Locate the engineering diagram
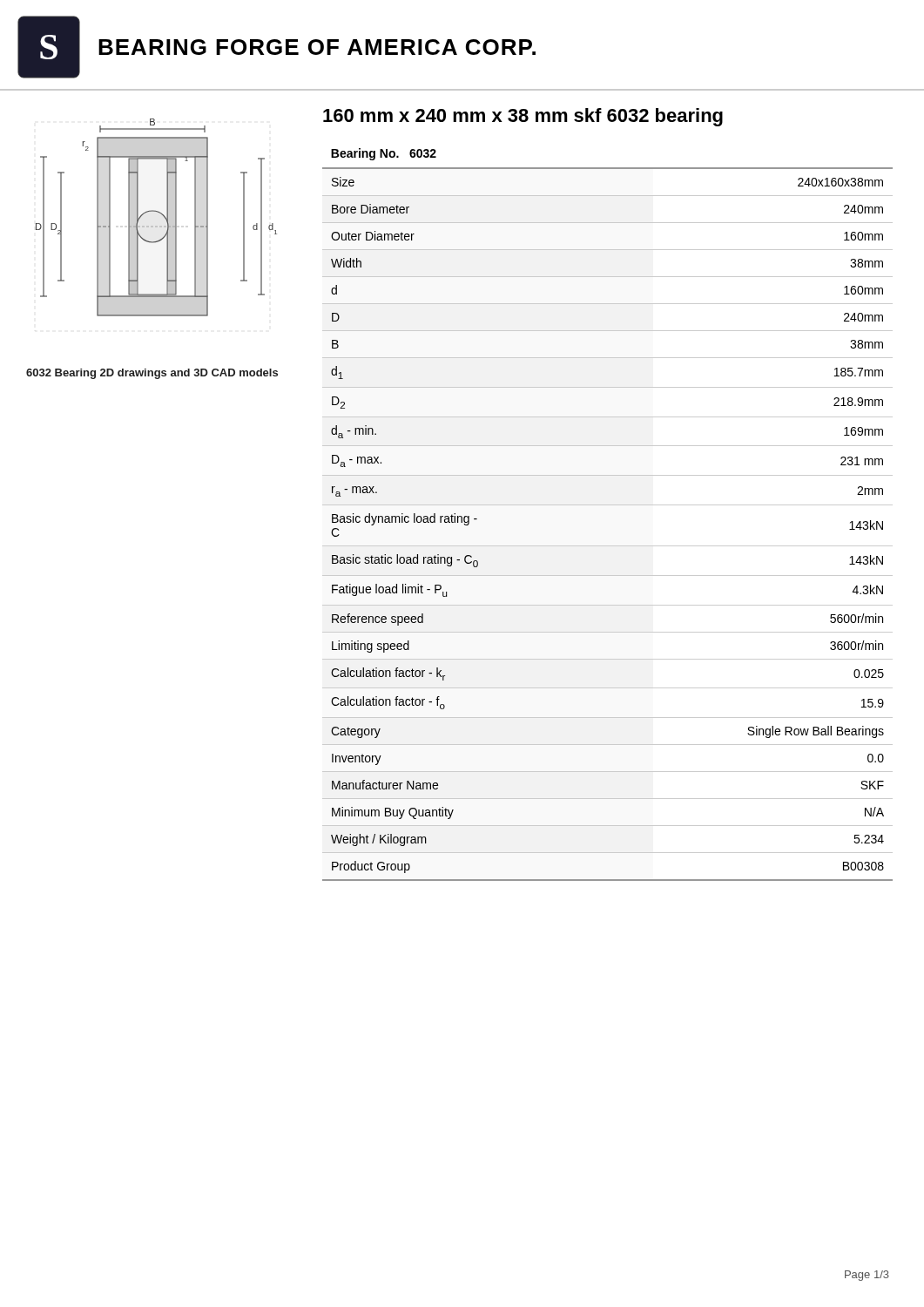This screenshot has width=924, height=1307. 161,246
